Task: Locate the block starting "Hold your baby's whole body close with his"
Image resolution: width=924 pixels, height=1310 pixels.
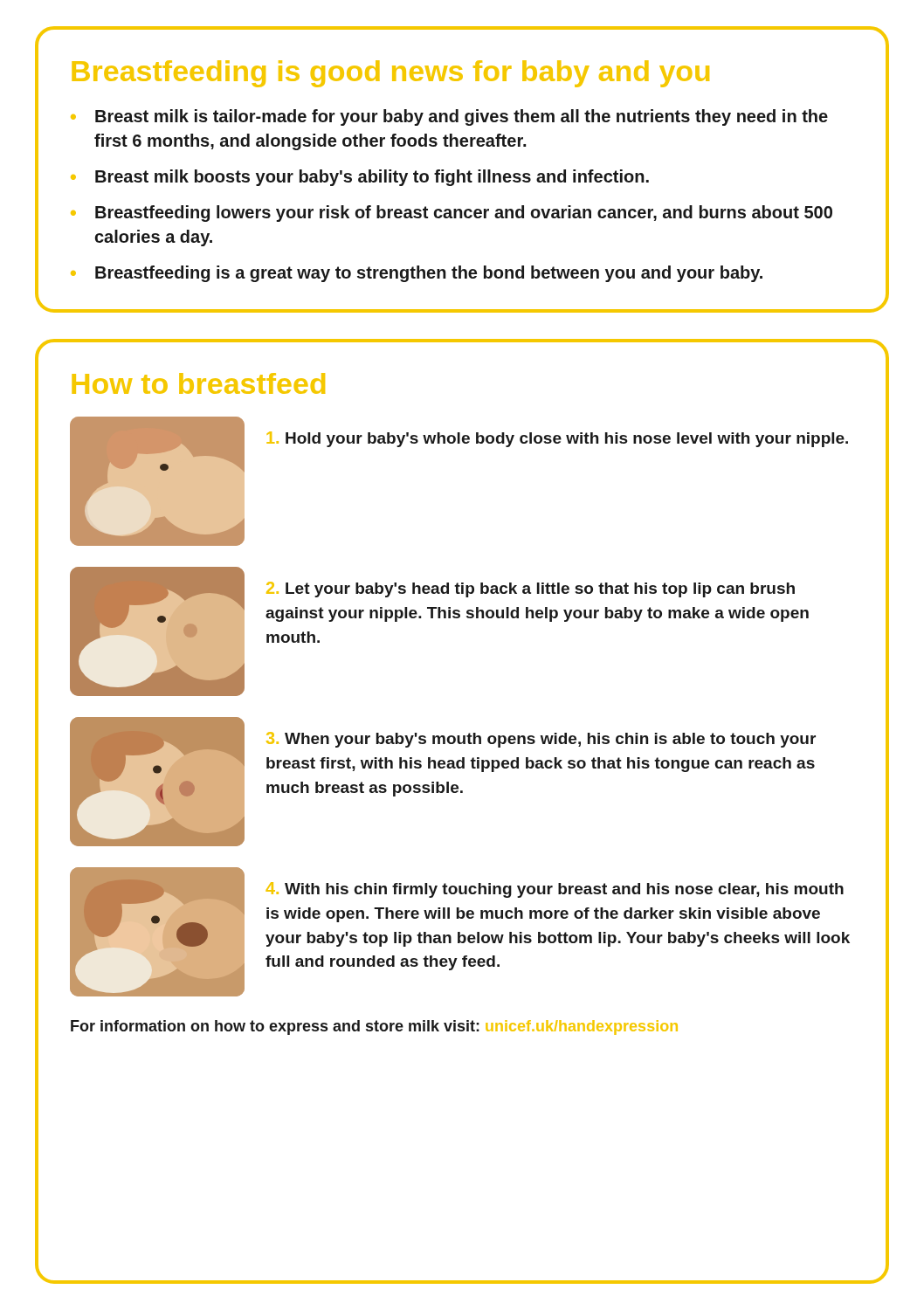Action: (x=557, y=438)
